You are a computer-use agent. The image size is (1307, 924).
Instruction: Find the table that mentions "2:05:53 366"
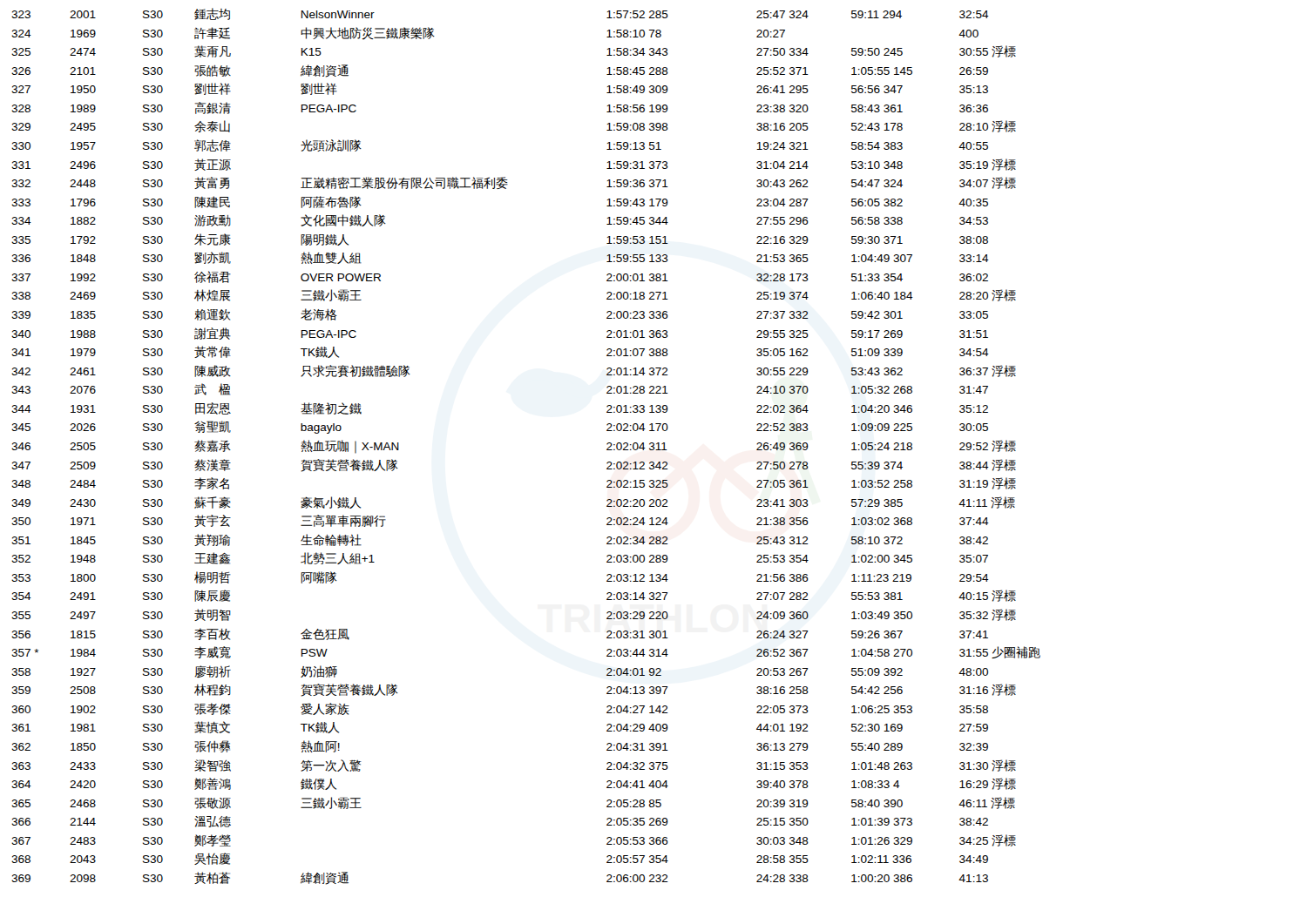[x=654, y=447]
